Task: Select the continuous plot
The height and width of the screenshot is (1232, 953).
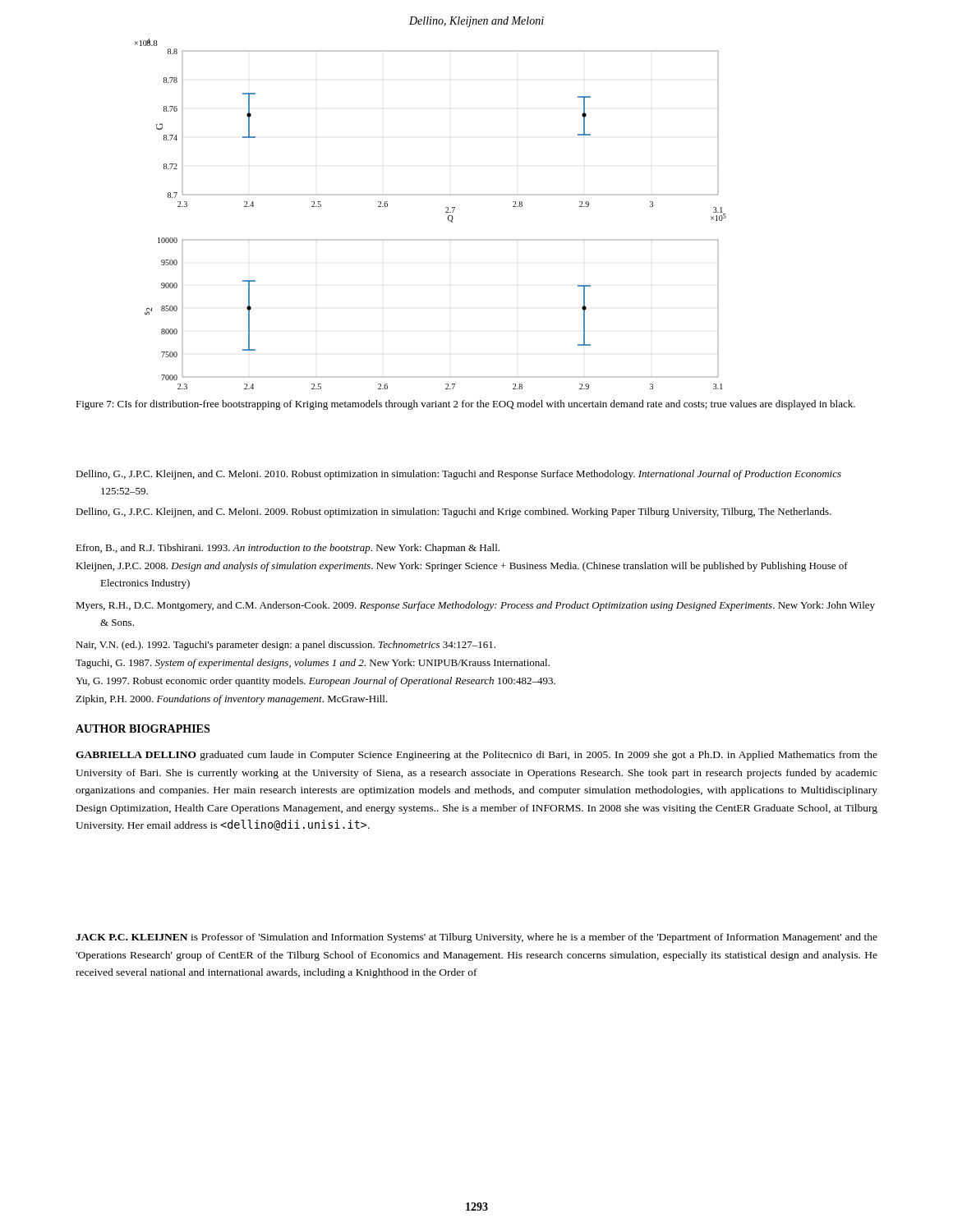Action: 501,213
